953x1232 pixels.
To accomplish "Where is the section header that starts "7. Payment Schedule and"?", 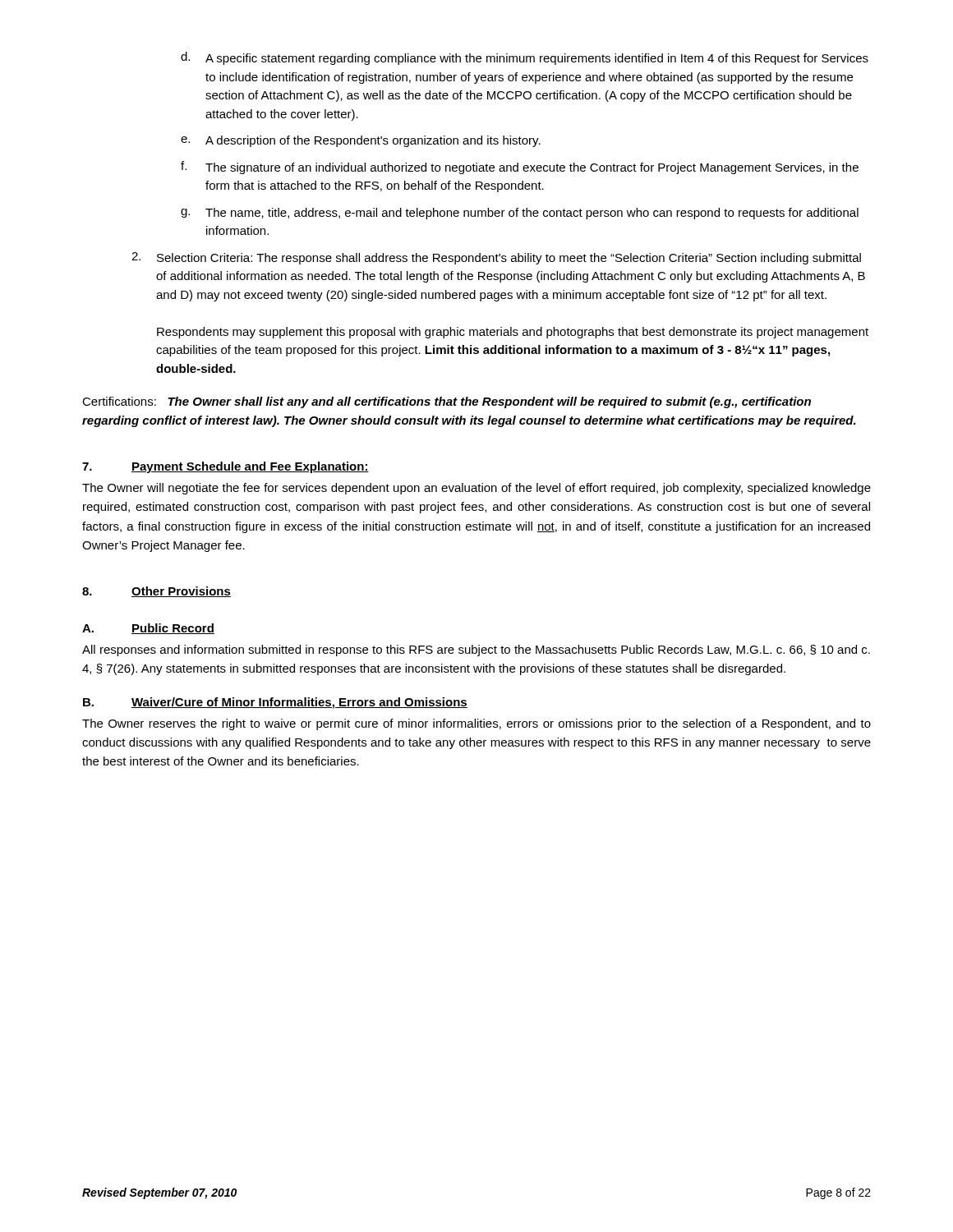I will (x=225, y=466).
